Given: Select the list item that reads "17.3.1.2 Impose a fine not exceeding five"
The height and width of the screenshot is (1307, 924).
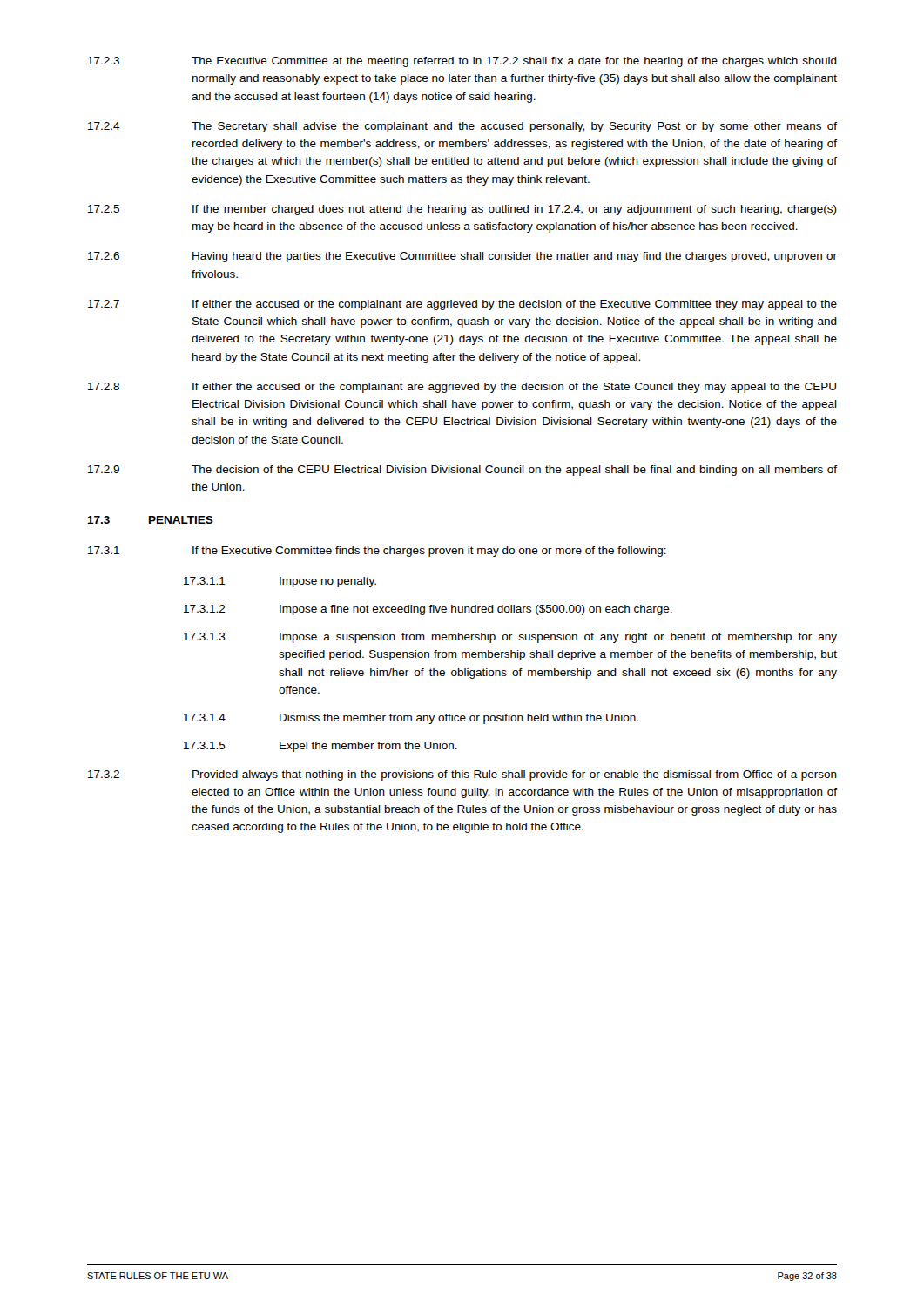Looking at the screenshot, I should pyautogui.click(x=510, y=609).
